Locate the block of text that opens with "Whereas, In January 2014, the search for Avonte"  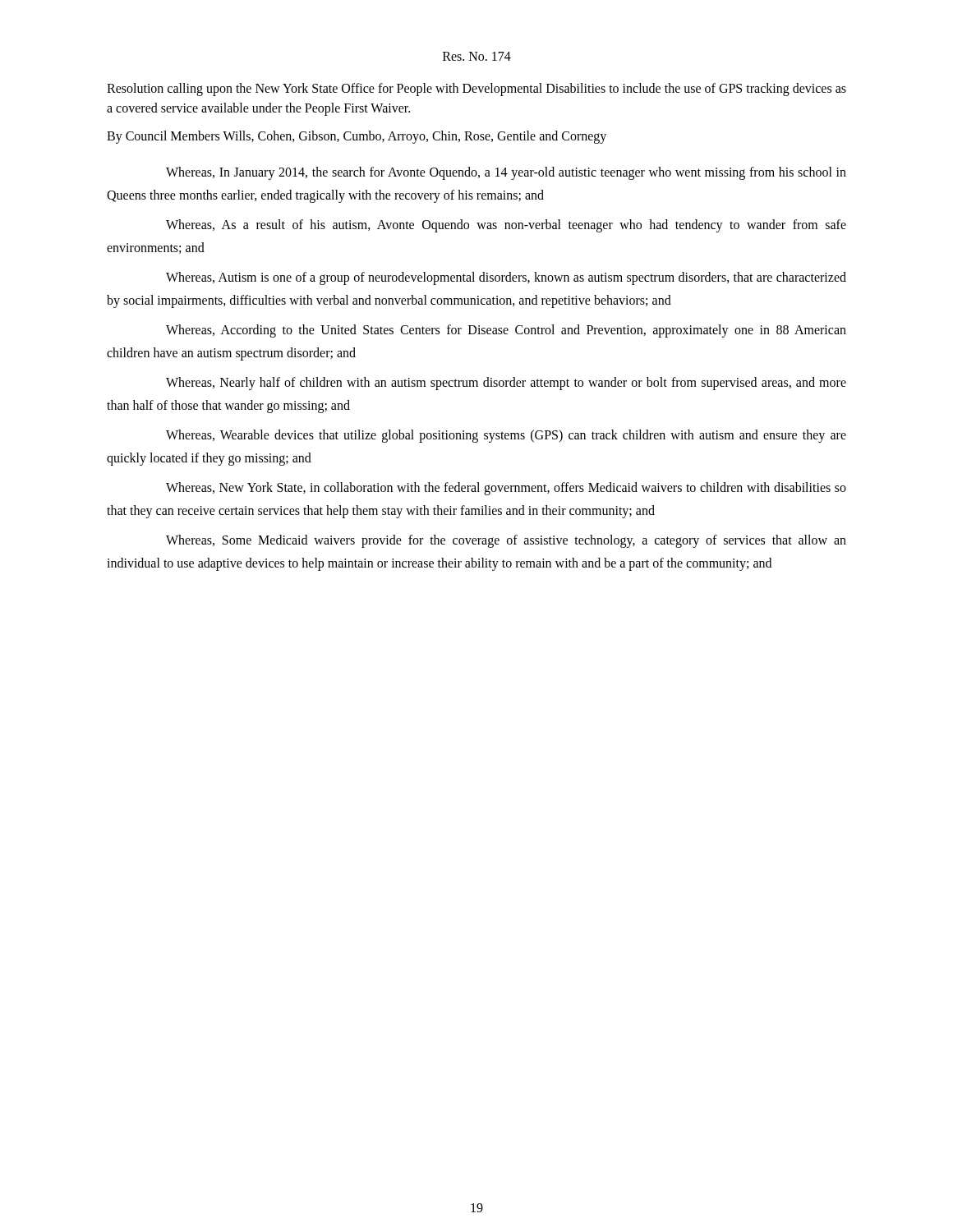(476, 184)
